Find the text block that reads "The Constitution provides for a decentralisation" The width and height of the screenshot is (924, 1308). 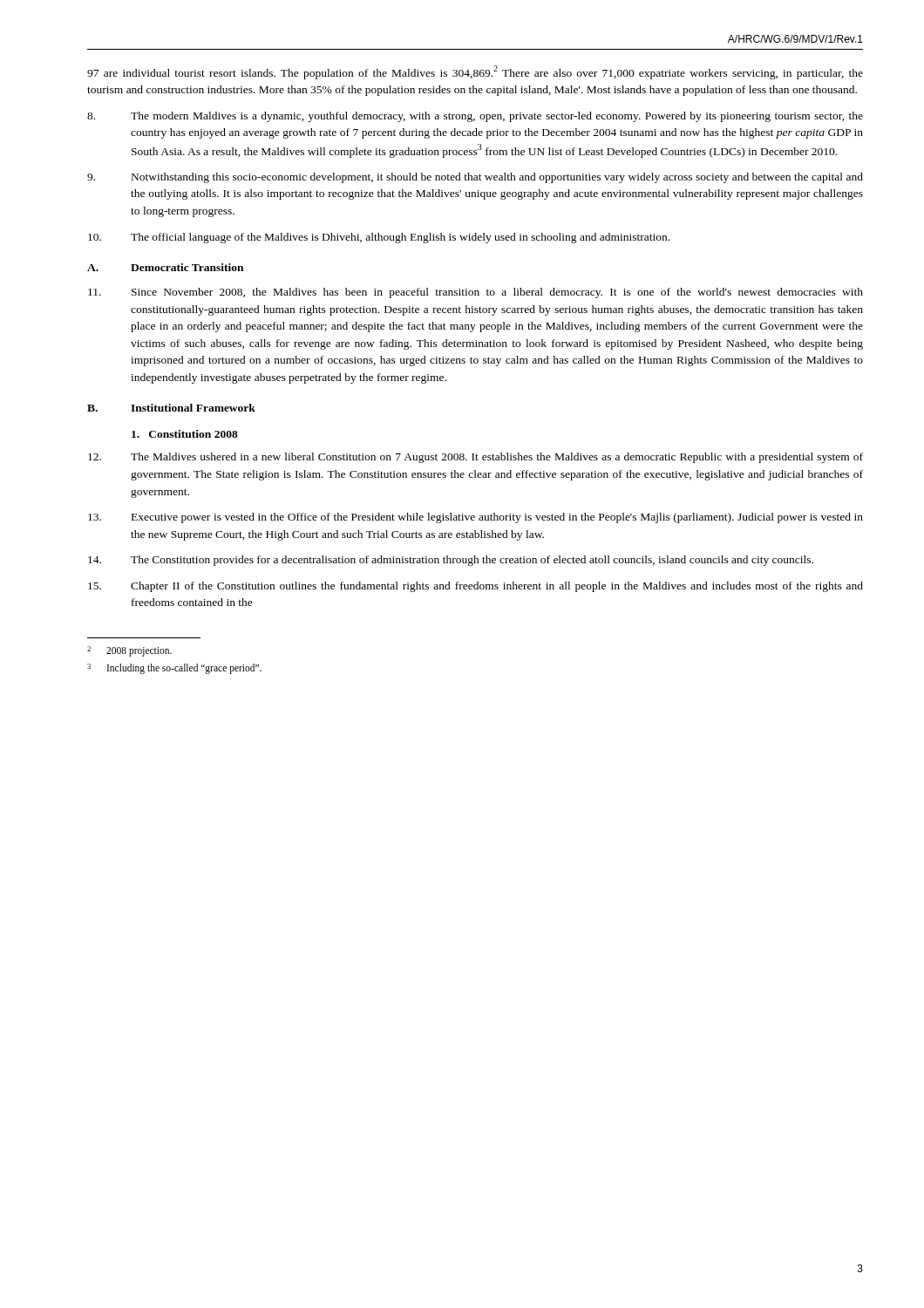tap(475, 560)
